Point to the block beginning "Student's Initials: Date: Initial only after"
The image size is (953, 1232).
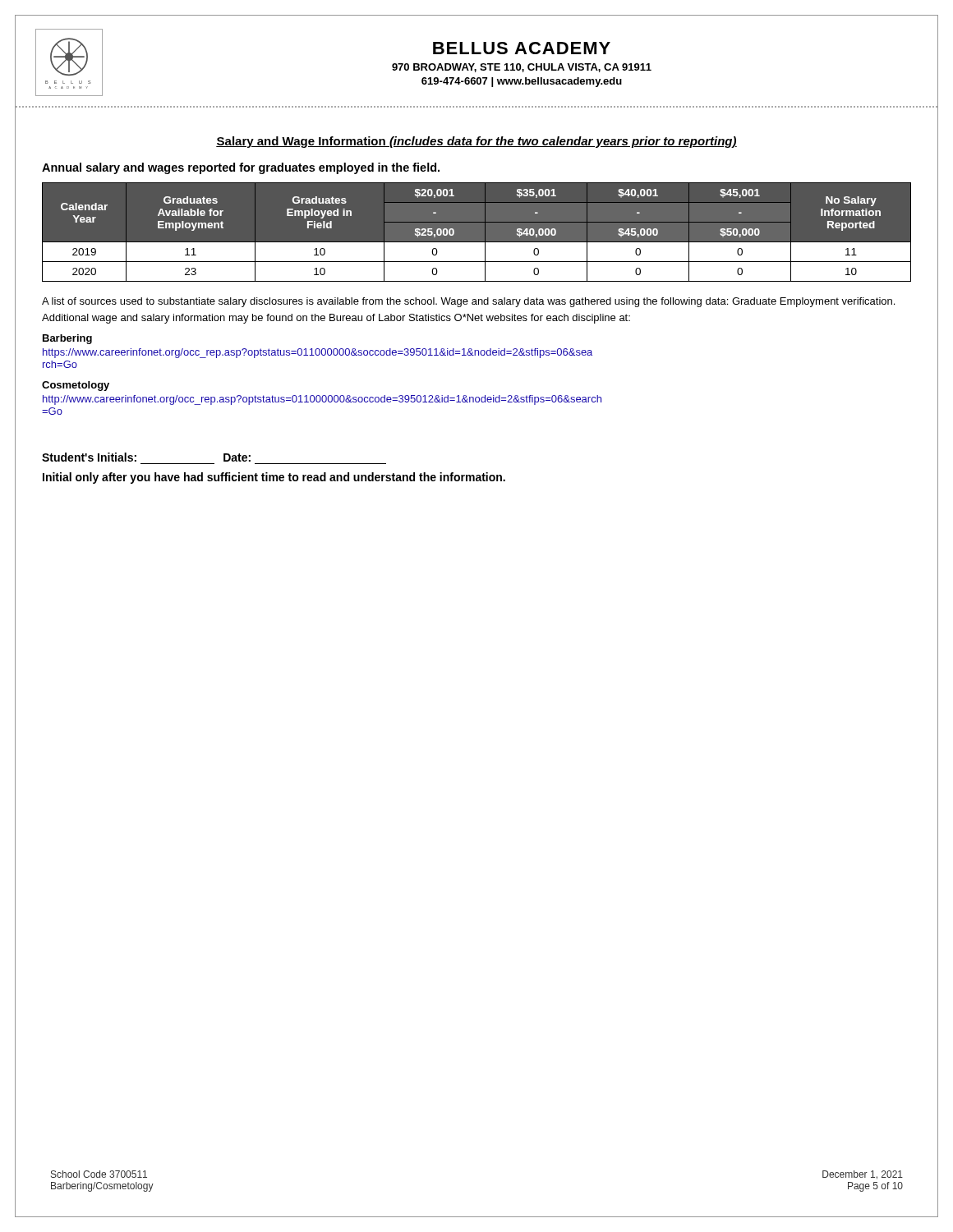coord(476,467)
